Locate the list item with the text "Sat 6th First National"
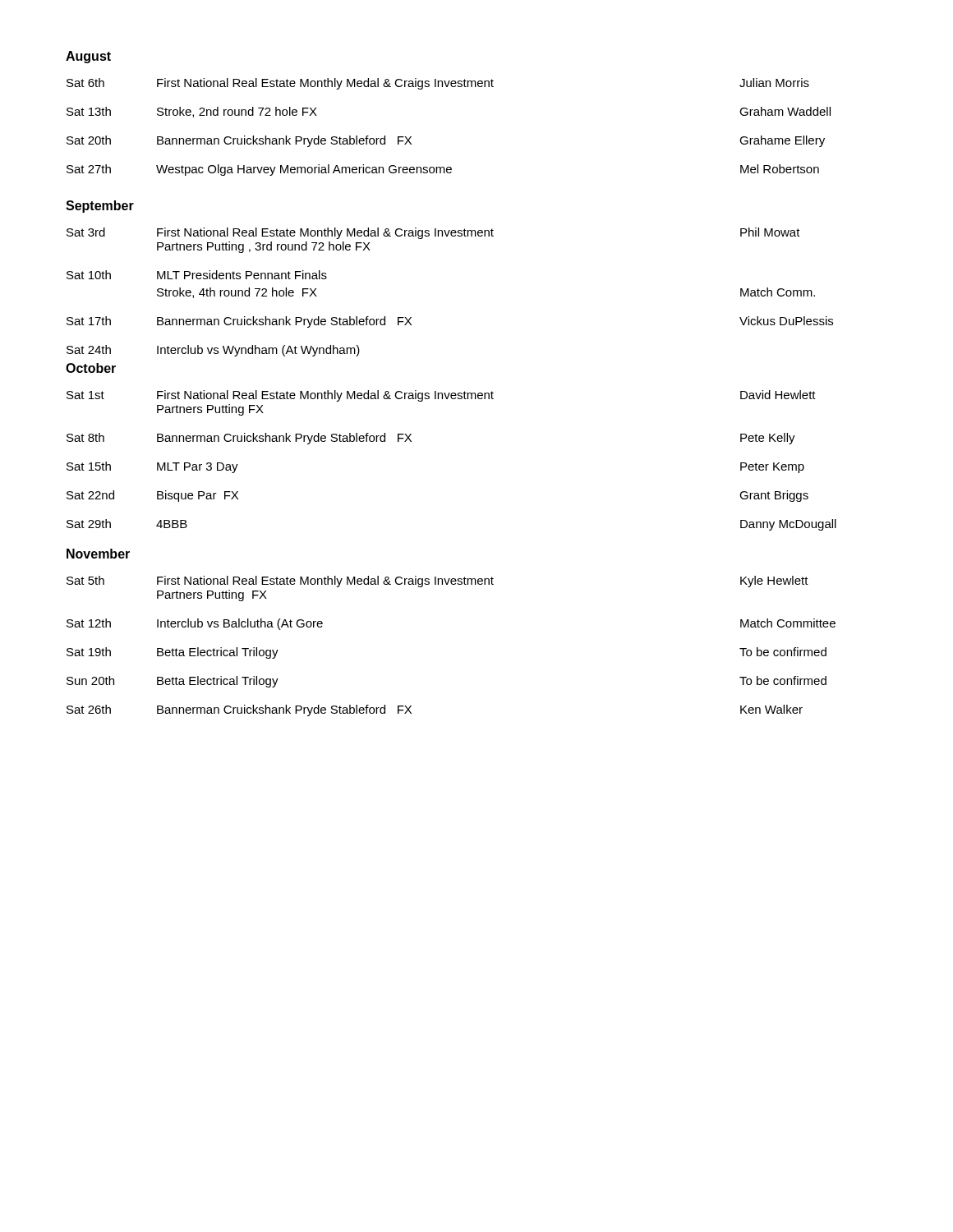953x1232 pixels. point(476,83)
